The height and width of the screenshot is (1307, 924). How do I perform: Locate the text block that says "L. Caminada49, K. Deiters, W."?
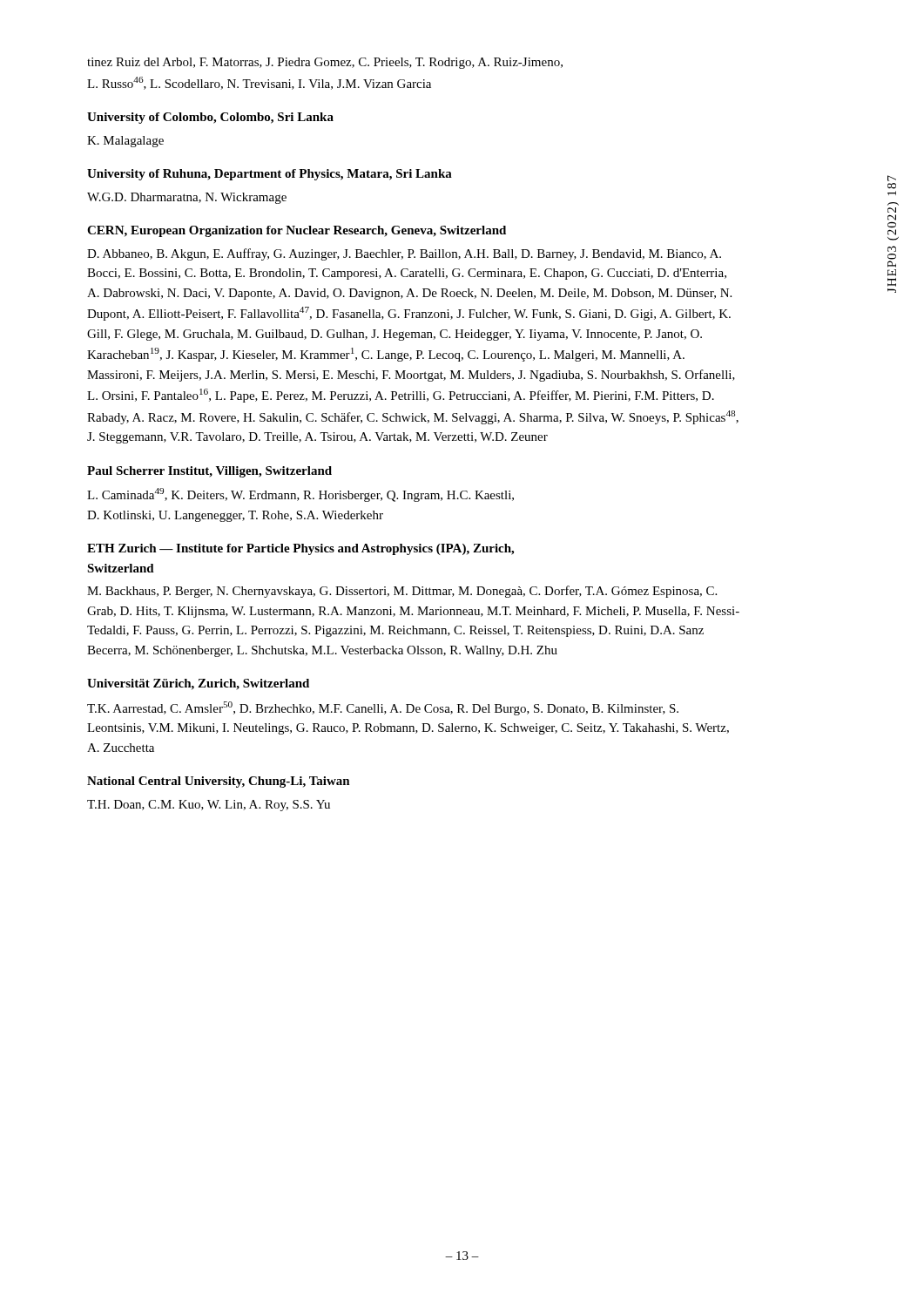(414, 504)
